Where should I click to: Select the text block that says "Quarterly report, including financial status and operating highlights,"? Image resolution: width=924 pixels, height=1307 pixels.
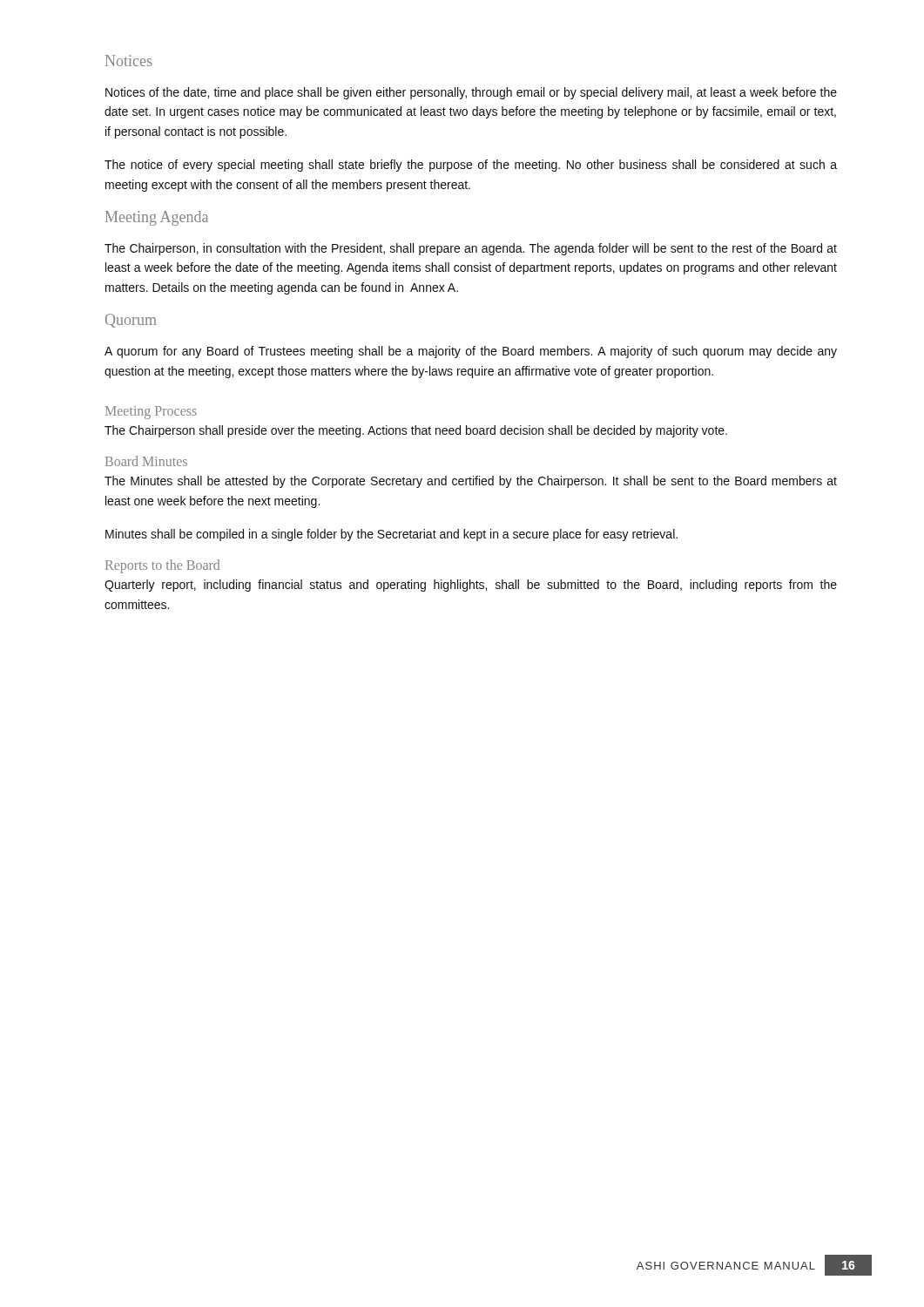[471, 595]
